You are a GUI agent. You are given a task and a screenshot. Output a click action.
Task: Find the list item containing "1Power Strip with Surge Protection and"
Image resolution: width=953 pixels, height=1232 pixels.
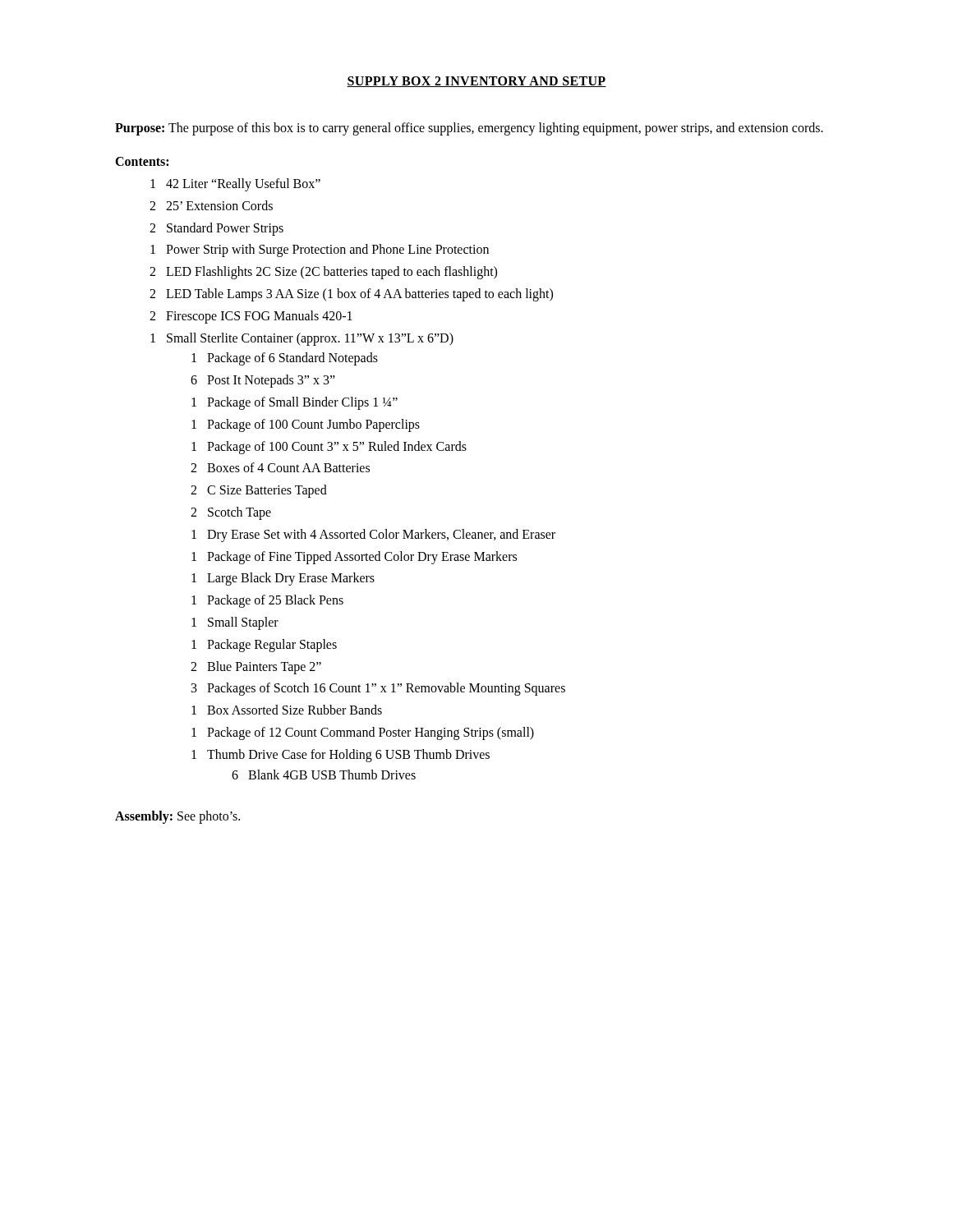(x=302, y=250)
